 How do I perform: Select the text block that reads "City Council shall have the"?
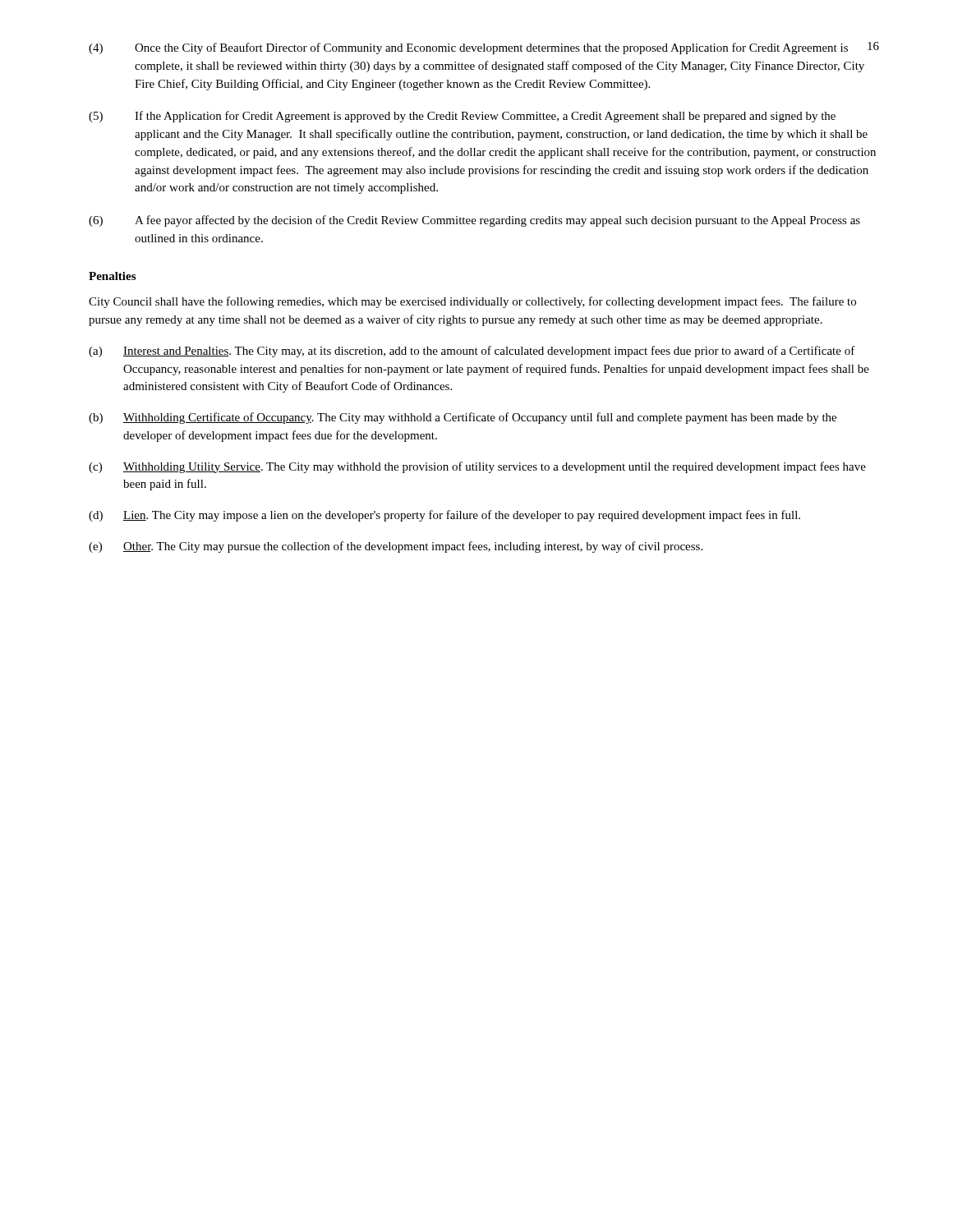pyautogui.click(x=473, y=311)
